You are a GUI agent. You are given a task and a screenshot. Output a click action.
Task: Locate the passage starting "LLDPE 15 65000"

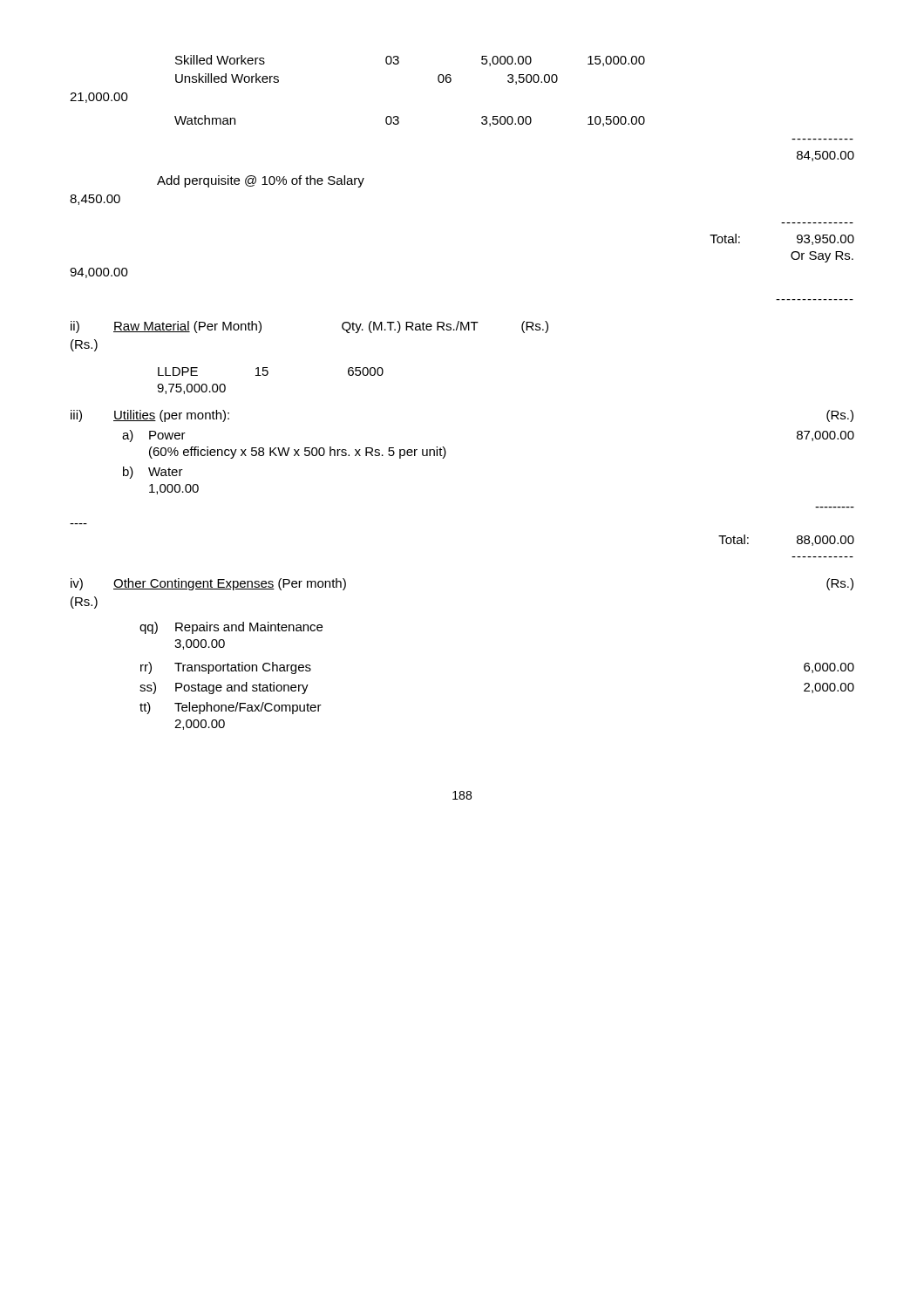coord(270,371)
